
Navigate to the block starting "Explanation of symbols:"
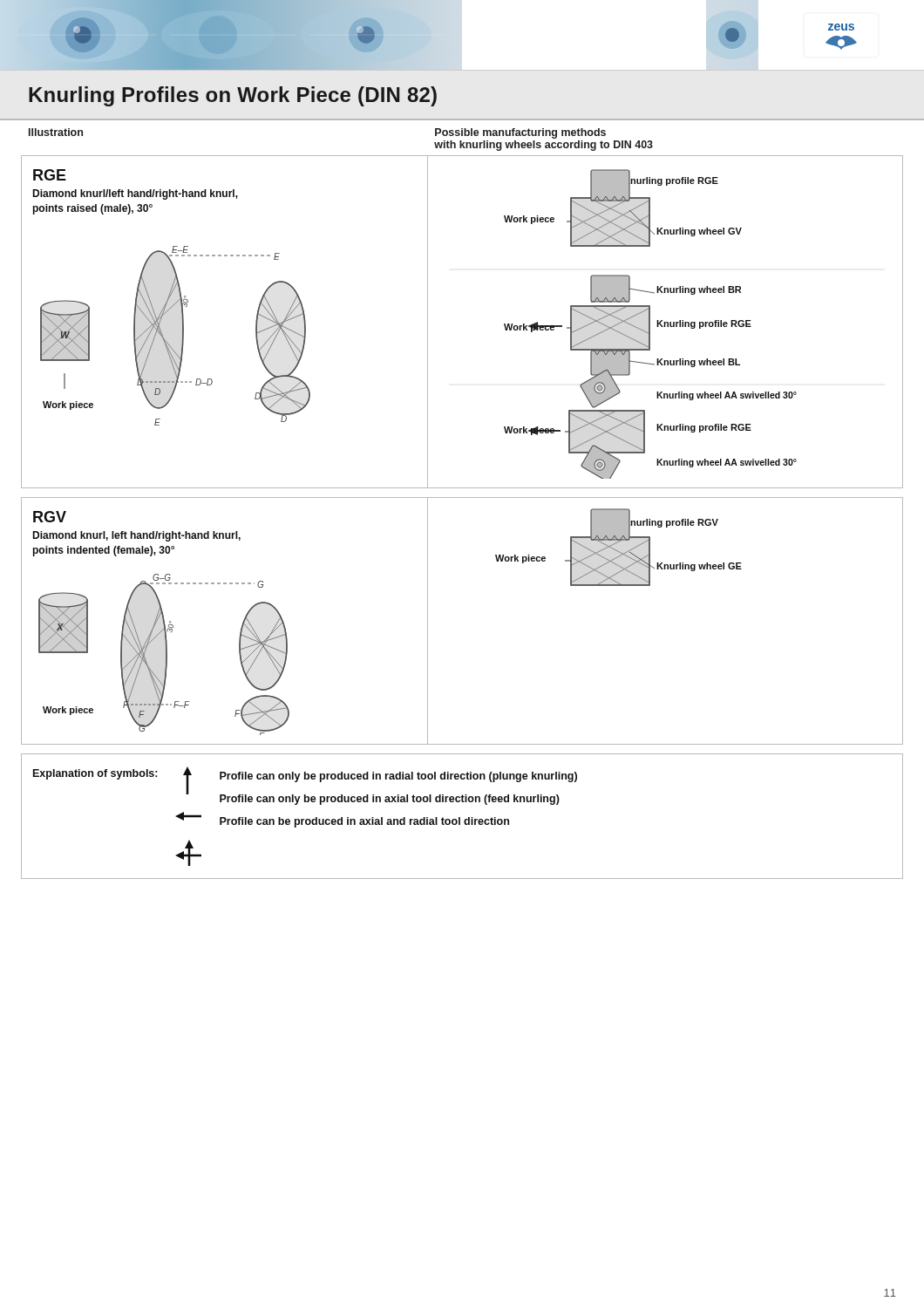305,816
